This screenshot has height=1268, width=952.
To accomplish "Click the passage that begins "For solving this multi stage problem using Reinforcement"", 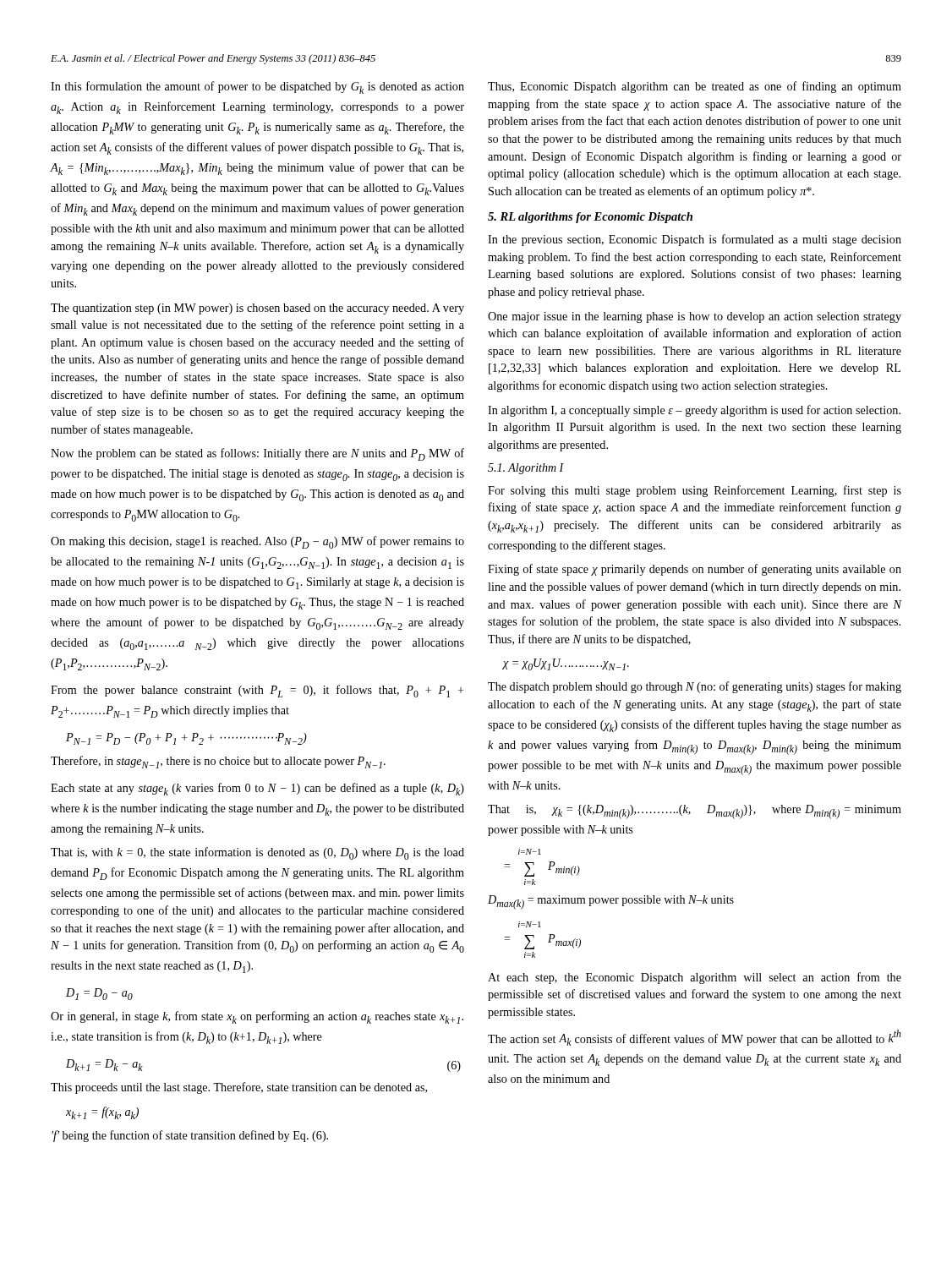I will tap(695, 518).
